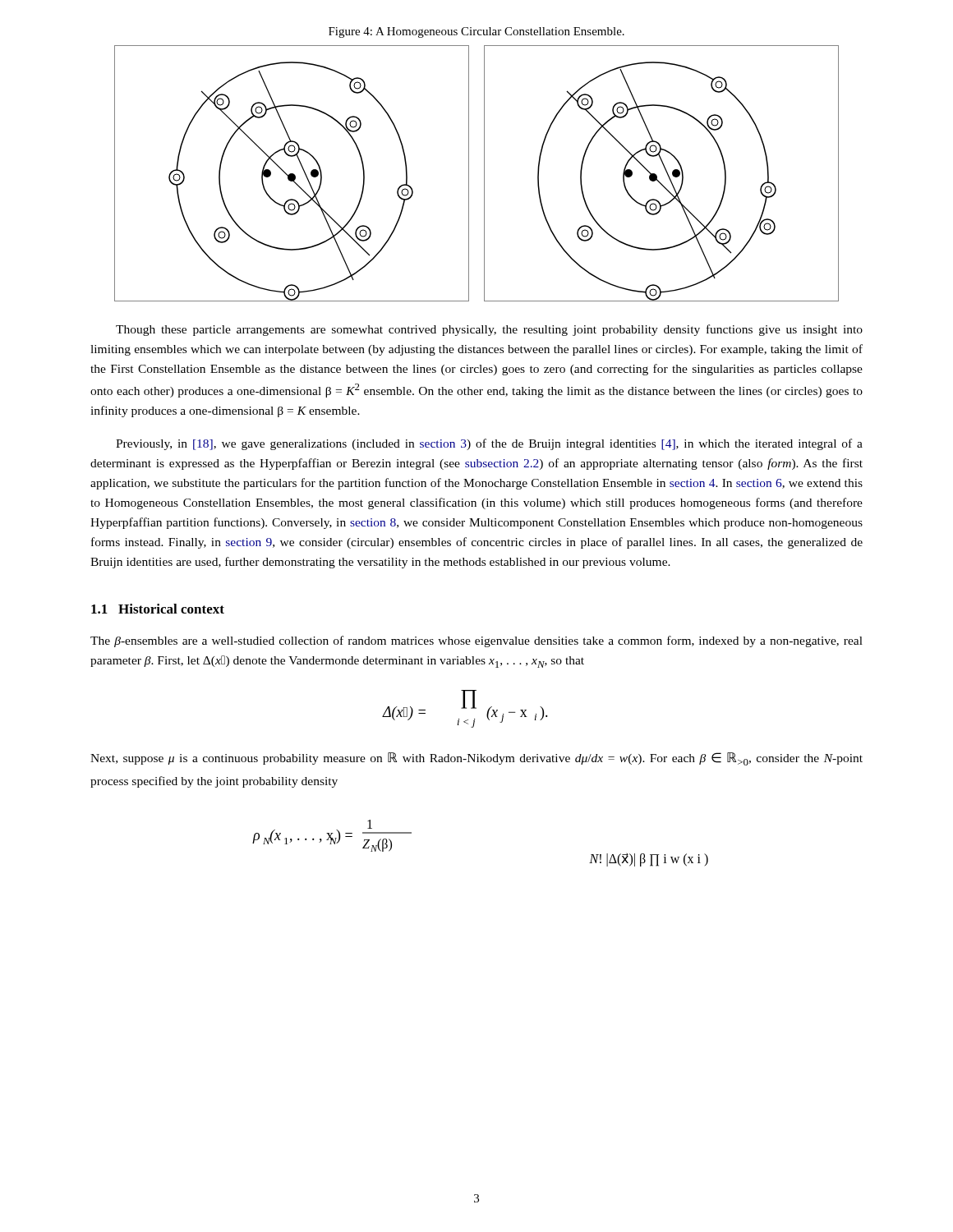
Task: Find the text starting "Next, suppose μ is a continuous probability measure"
Action: tap(476, 769)
